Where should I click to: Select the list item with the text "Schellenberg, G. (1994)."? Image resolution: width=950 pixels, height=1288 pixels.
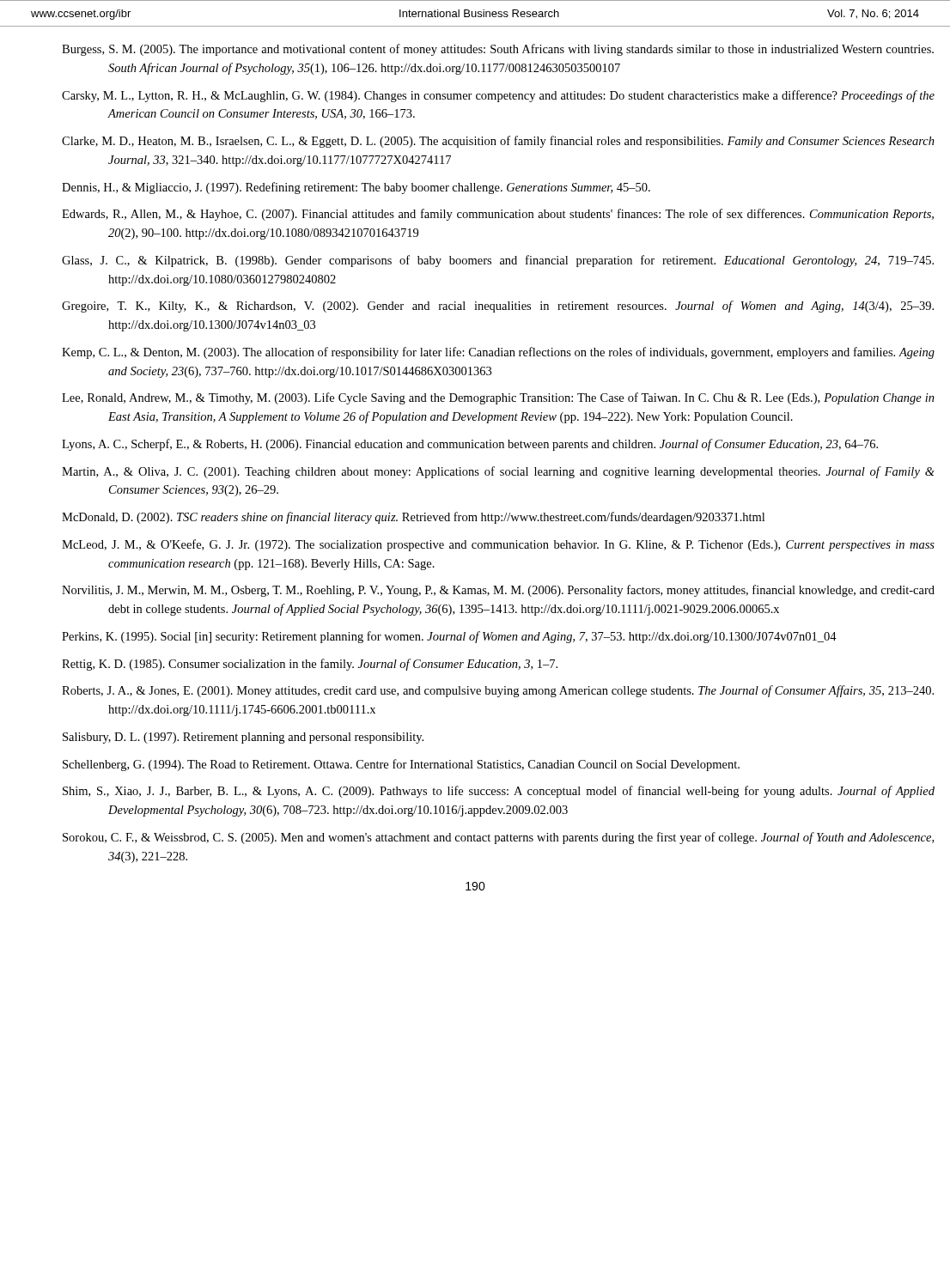pyautogui.click(x=475, y=764)
